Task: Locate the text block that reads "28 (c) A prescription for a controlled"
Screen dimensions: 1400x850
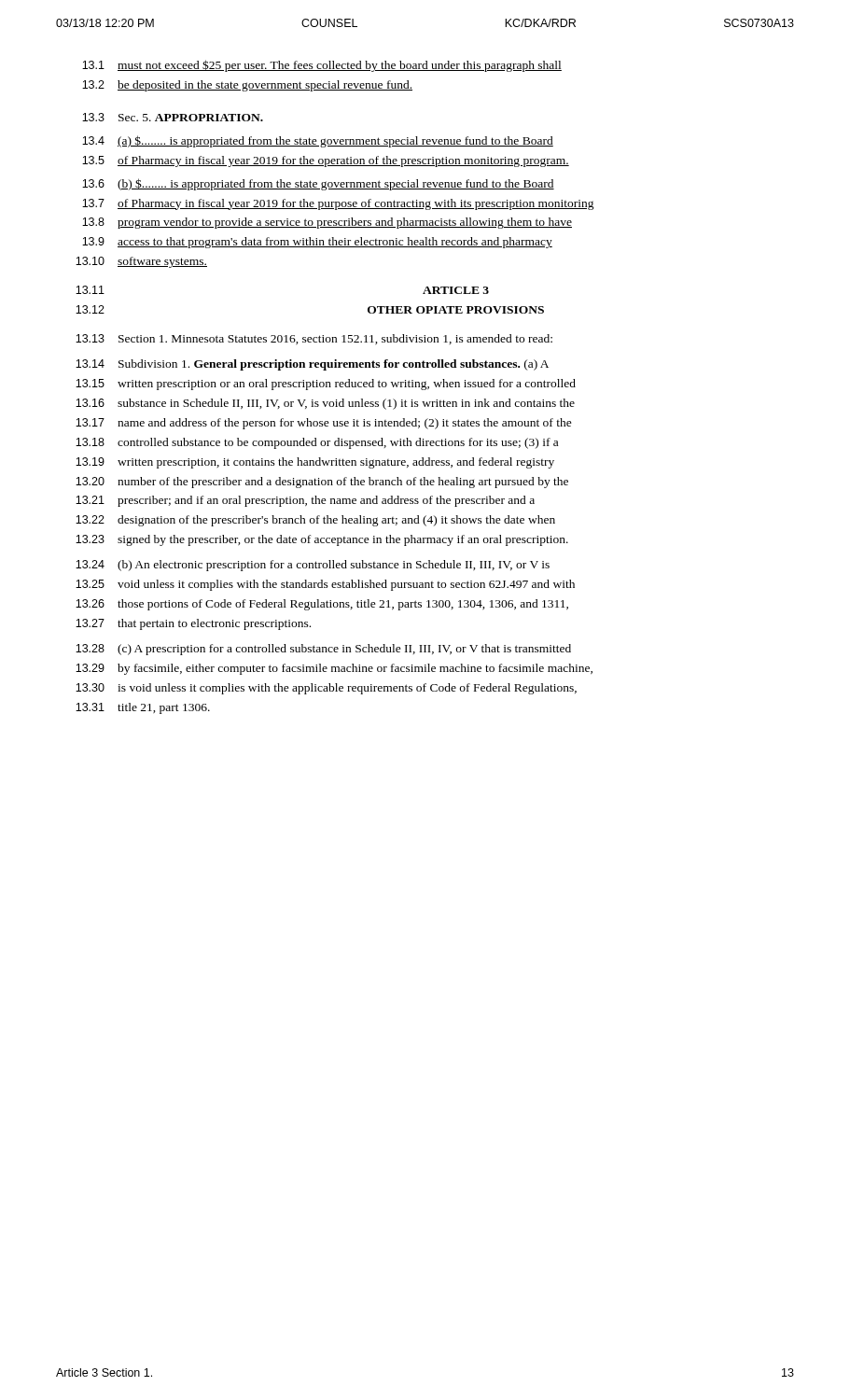Action: tap(425, 649)
